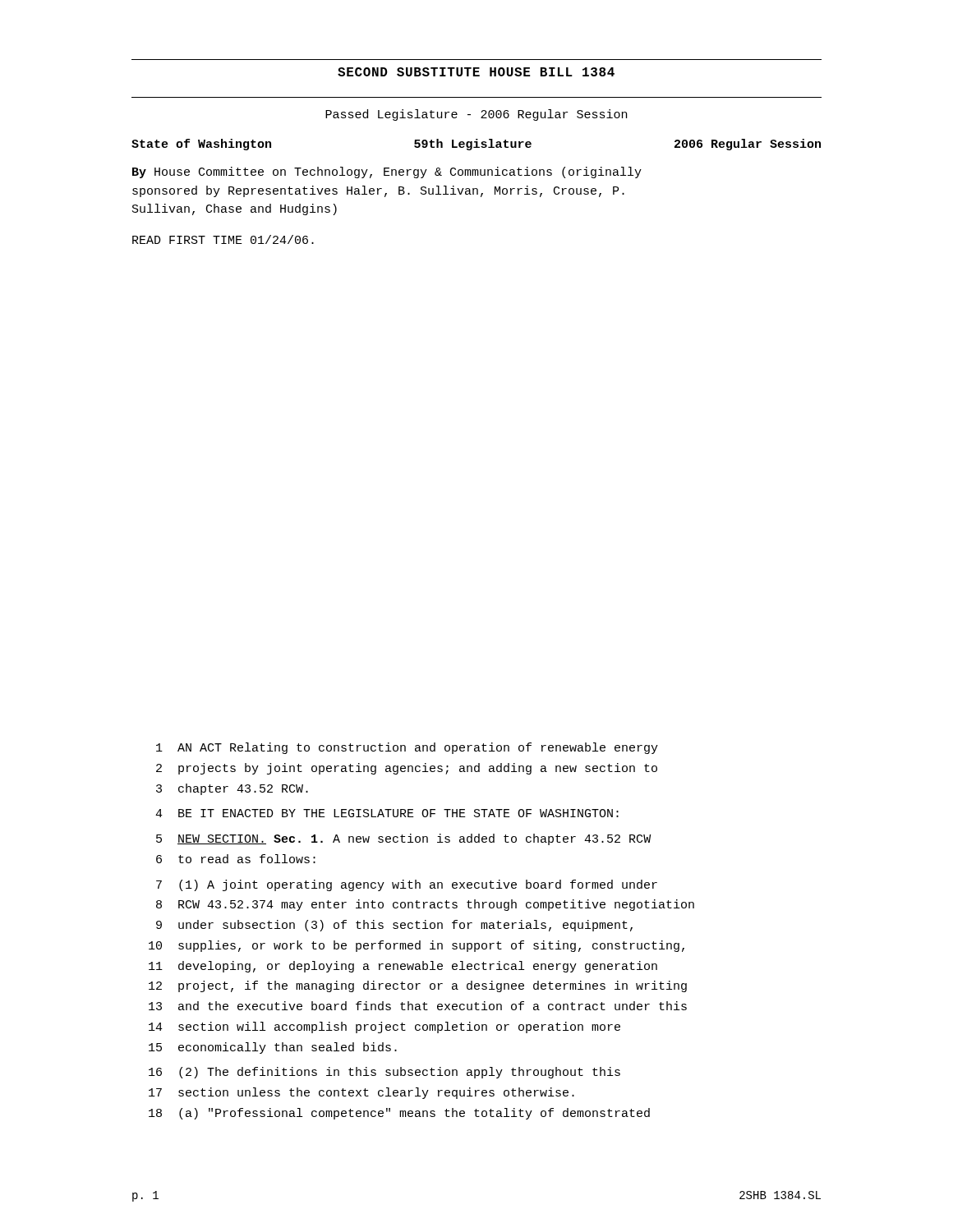Select the region starting "9 under subsection"
Screen dimensions: 1232x953
tap(476, 927)
